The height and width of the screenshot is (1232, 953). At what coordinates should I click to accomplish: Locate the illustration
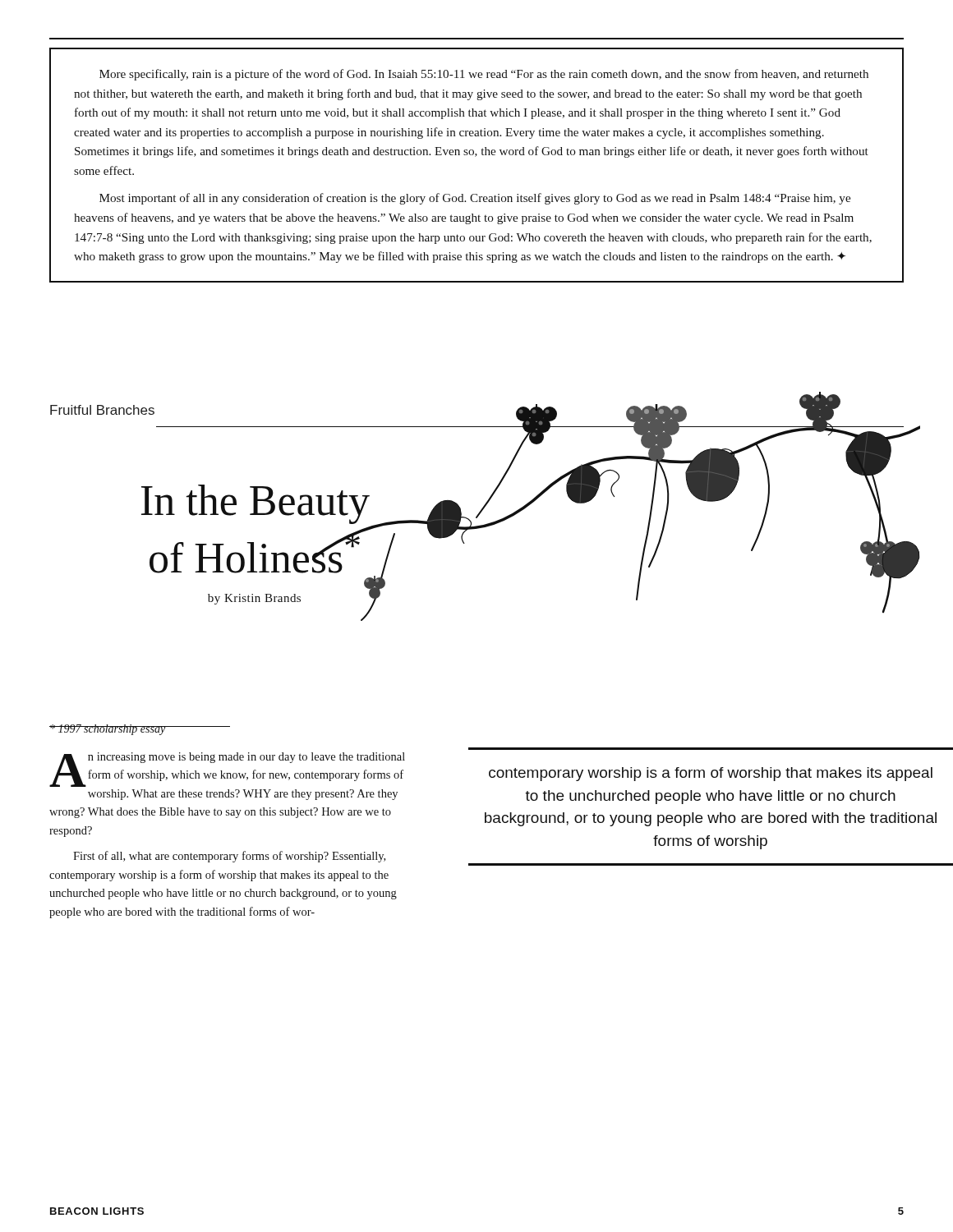tap(608, 501)
